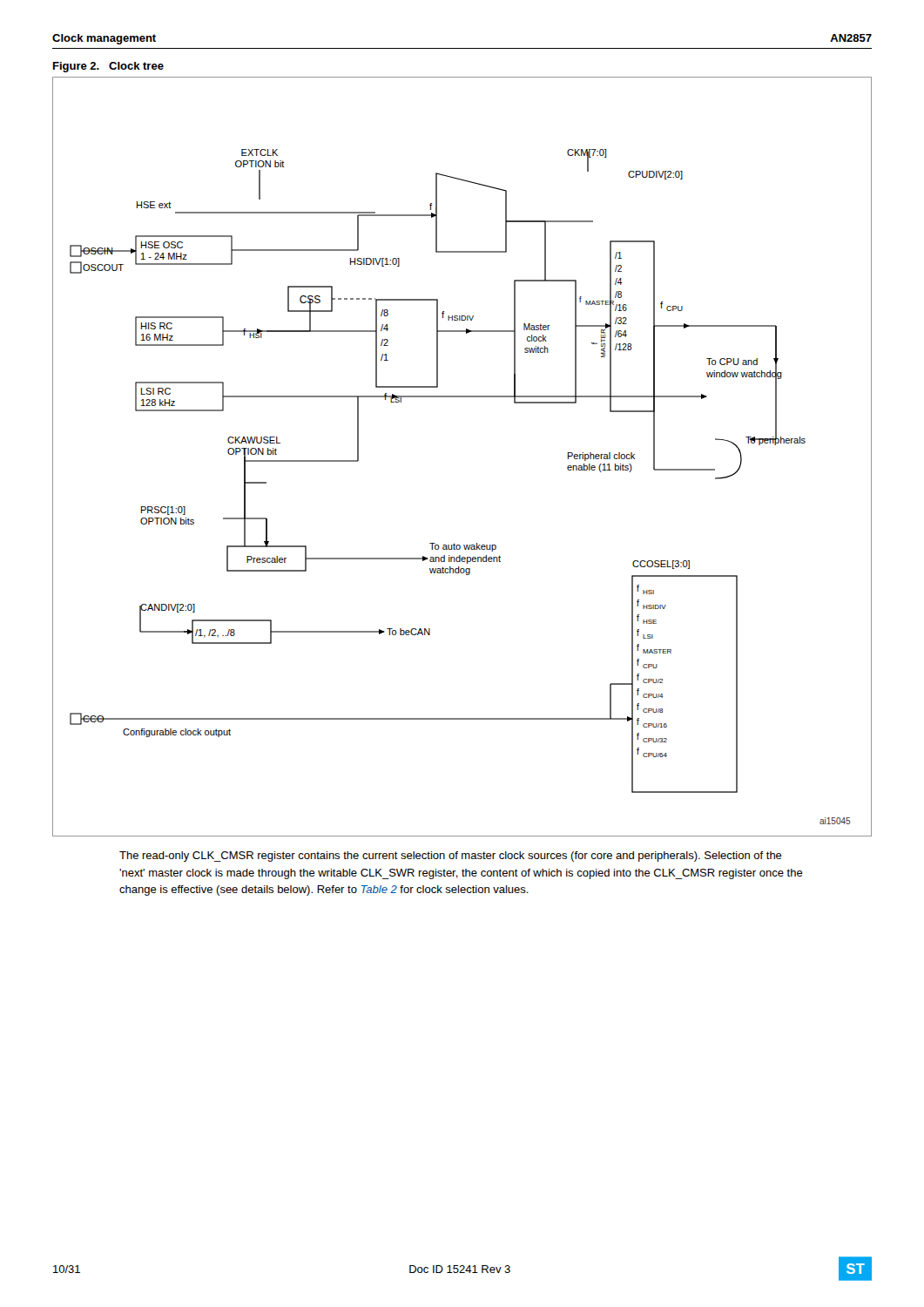Navigate to the block starting "The read-only CLK_CMSR register contains"
The width and height of the screenshot is (924, 1307).
pyautogui.click(x=461, y=872)
